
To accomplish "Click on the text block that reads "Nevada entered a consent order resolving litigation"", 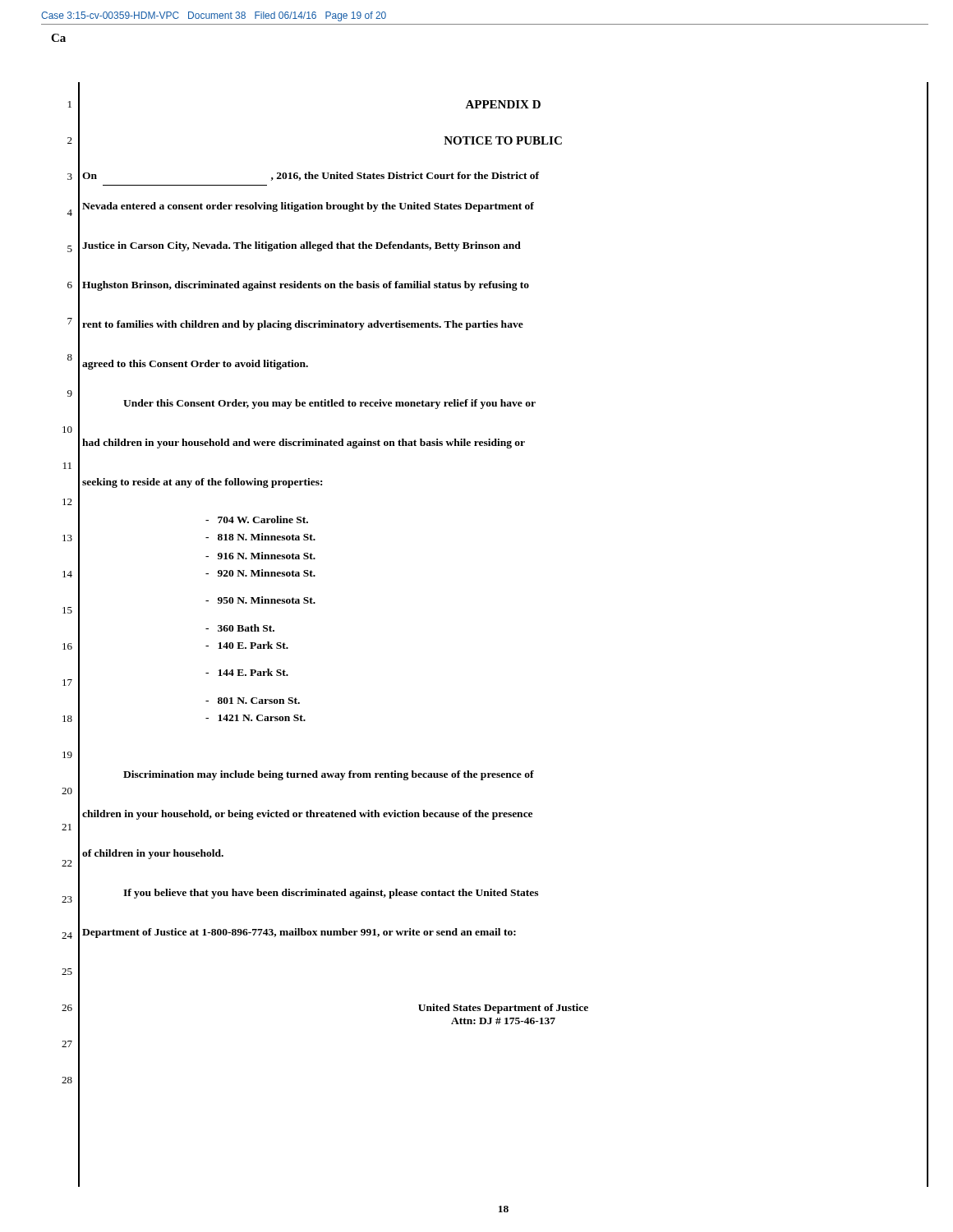I will point(503,207).
